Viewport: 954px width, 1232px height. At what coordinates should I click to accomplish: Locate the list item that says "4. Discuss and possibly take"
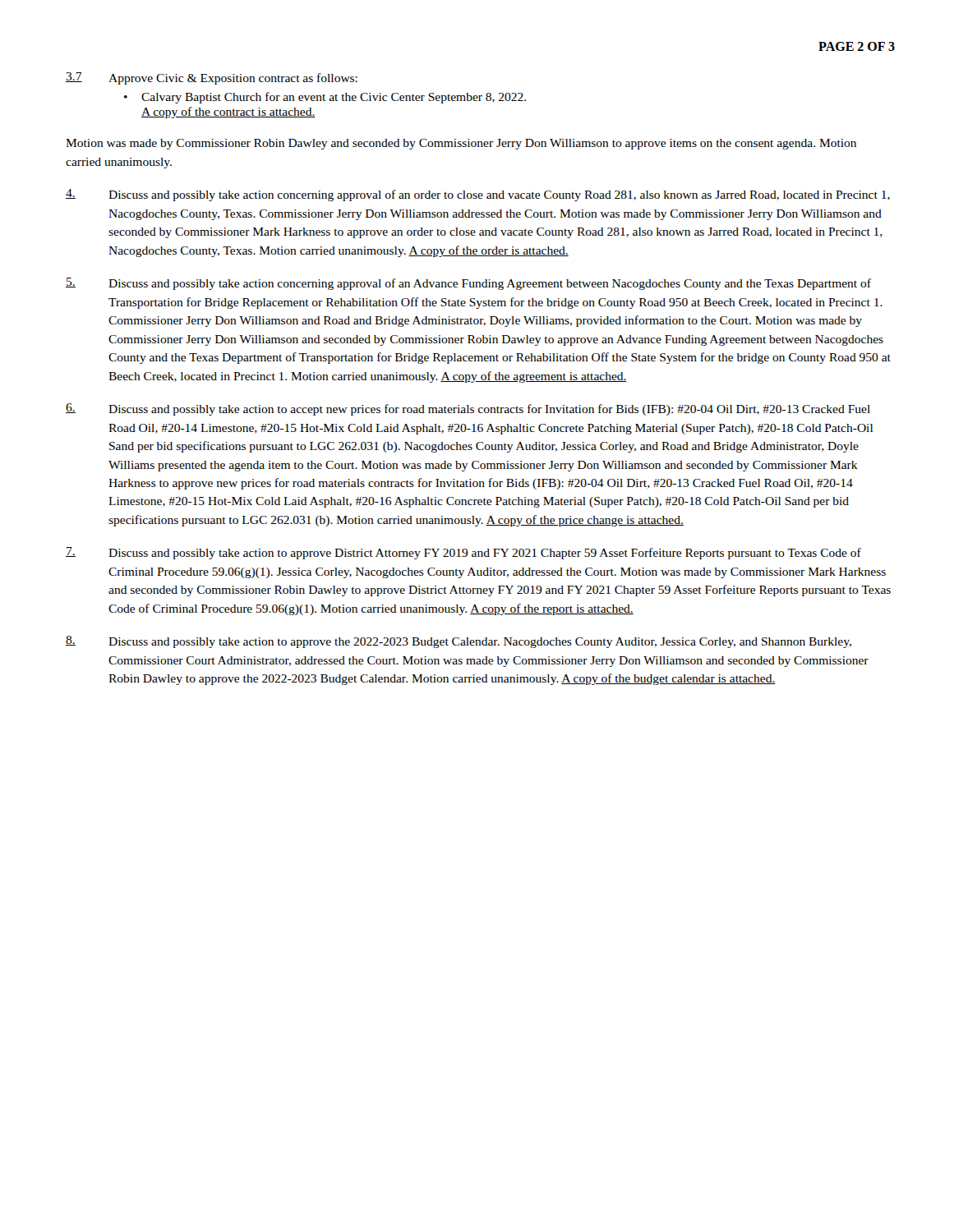pos(480,223)
